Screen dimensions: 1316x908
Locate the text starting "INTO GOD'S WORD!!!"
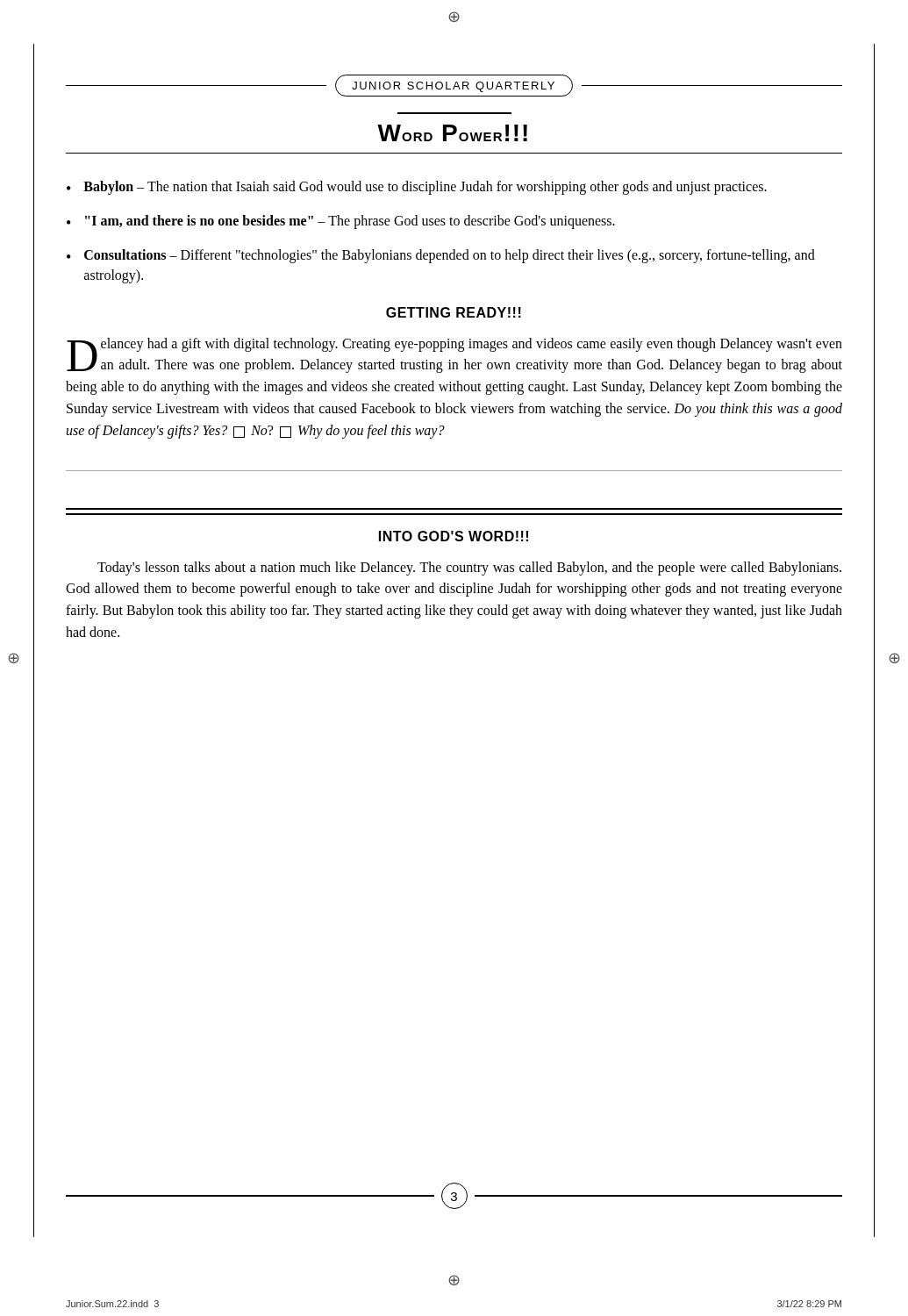pyautogui.click(x=454, y=536)
